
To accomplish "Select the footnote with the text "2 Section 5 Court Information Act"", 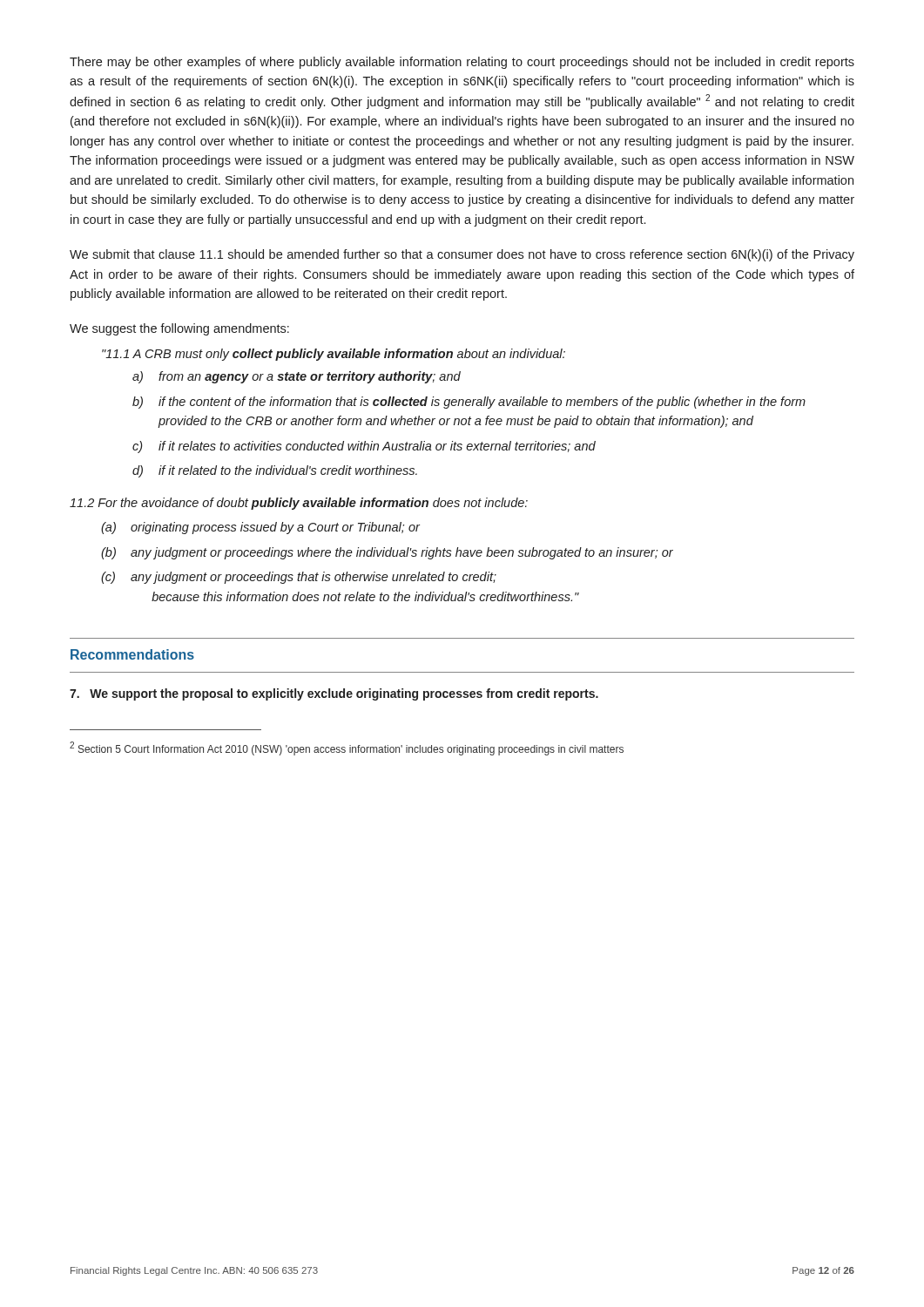I will [347, 748].
